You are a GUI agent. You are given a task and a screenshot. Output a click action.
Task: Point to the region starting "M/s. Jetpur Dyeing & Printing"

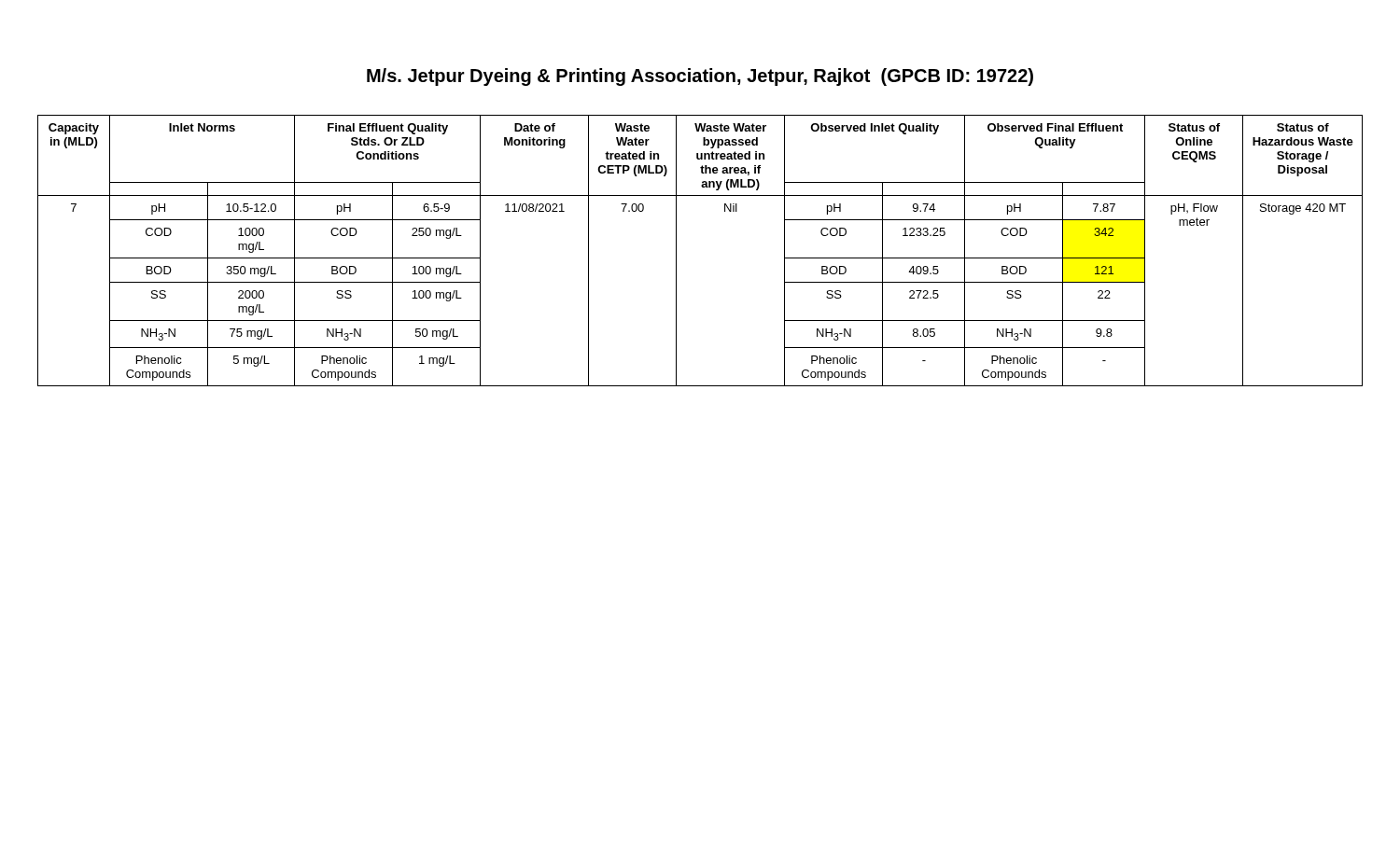(700, 76)
